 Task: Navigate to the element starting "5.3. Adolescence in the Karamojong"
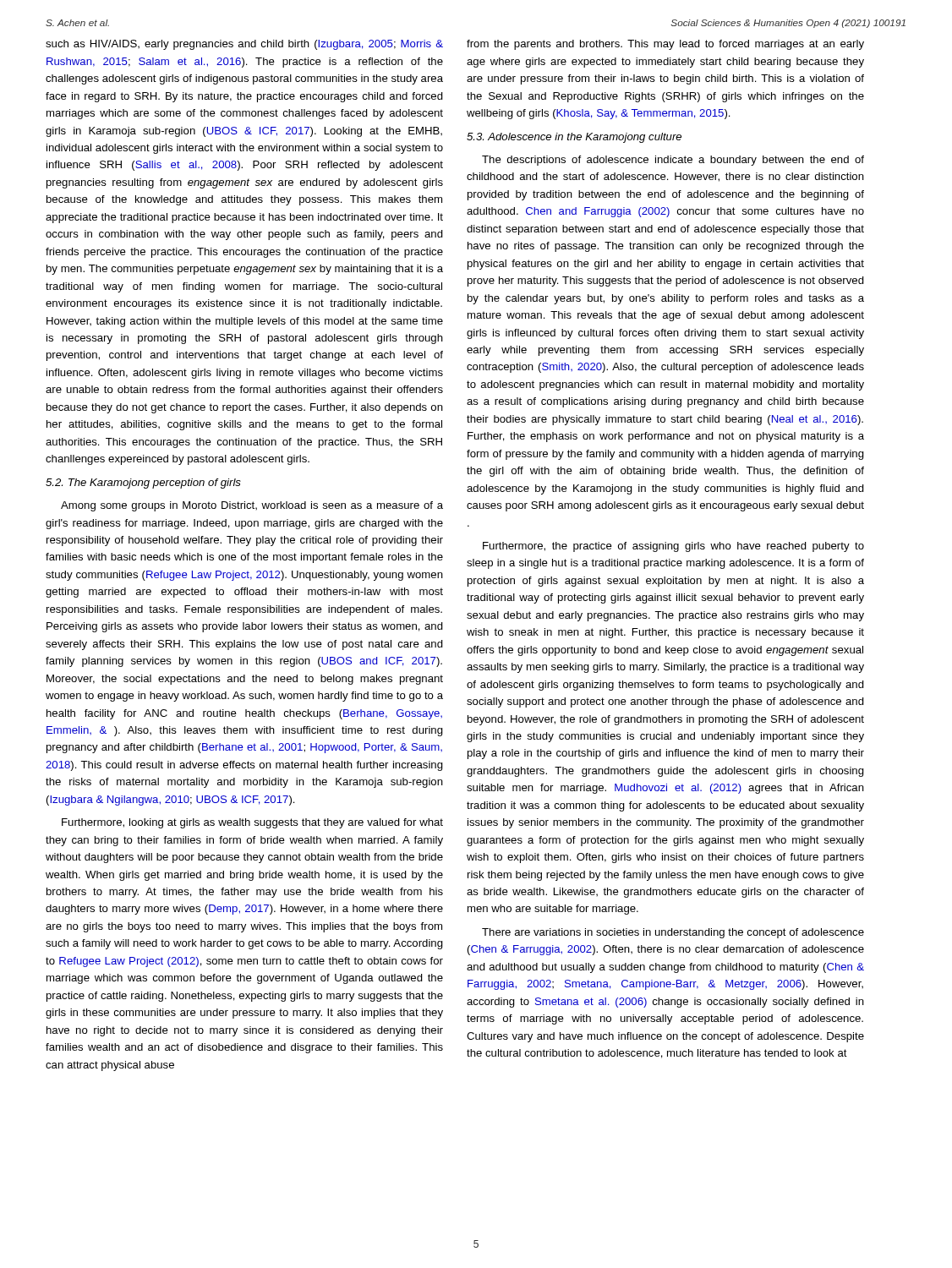[665, 137]
